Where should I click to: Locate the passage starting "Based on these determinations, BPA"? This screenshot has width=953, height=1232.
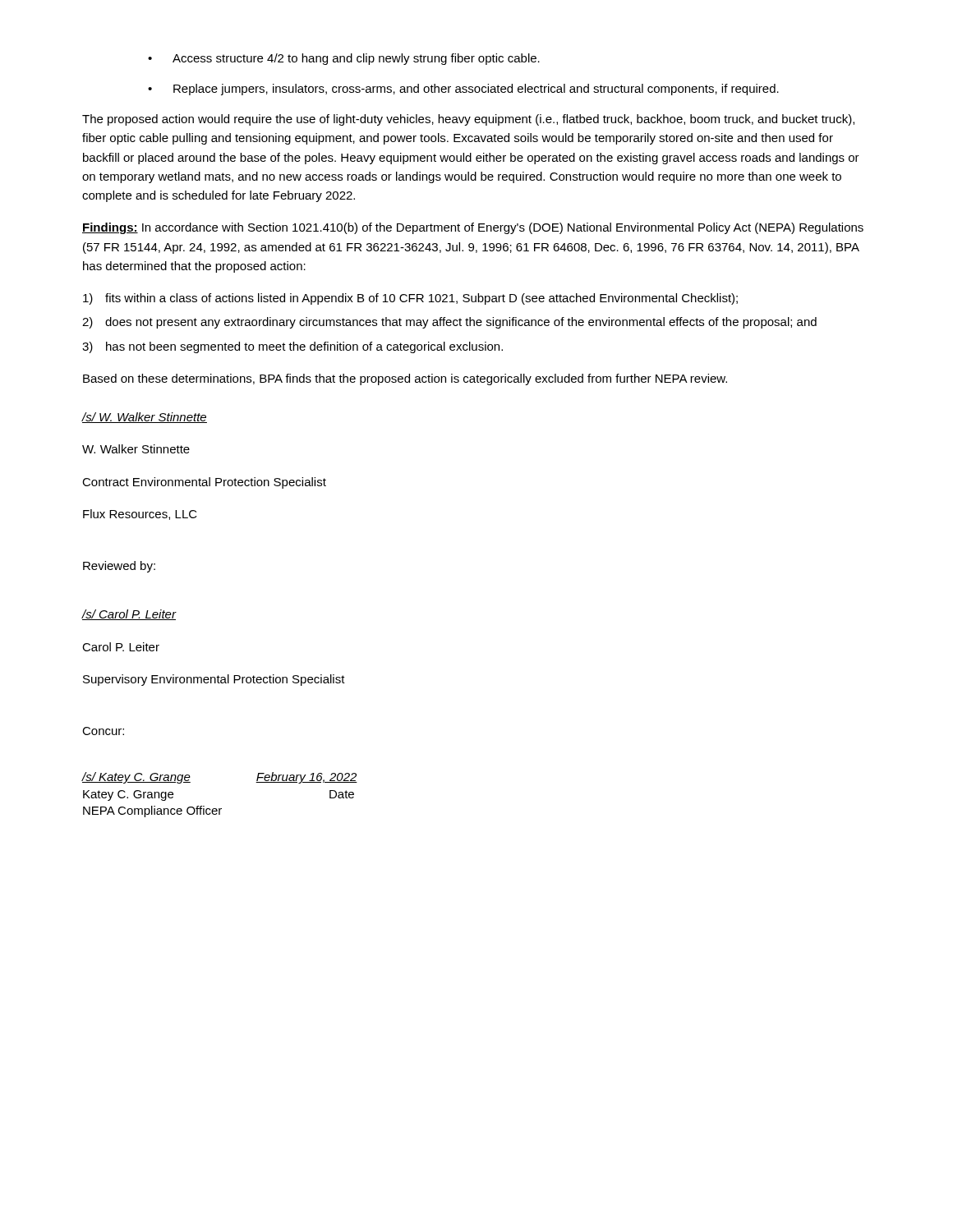(x=476, y=378)
